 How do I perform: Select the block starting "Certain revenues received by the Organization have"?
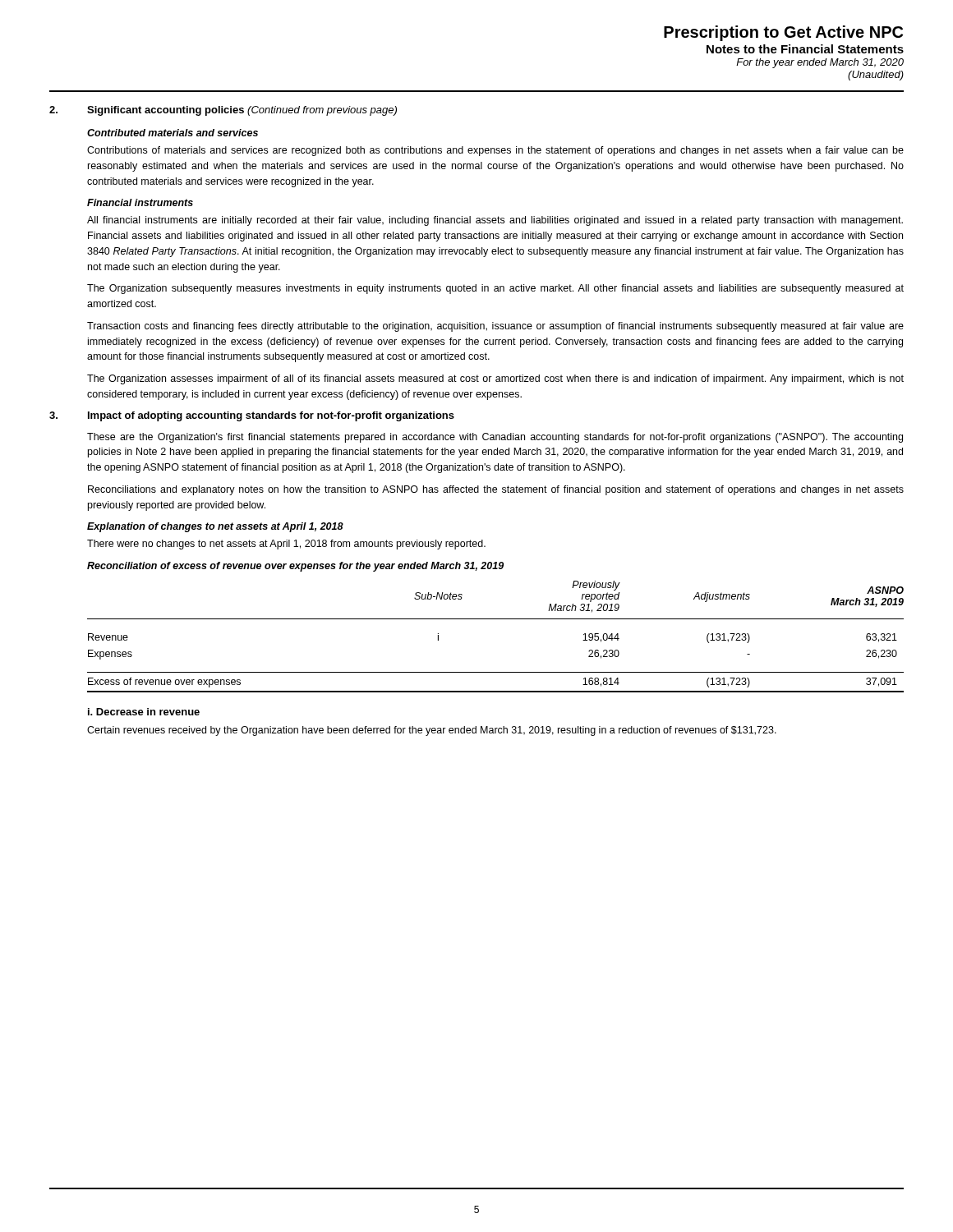[432, 730]
